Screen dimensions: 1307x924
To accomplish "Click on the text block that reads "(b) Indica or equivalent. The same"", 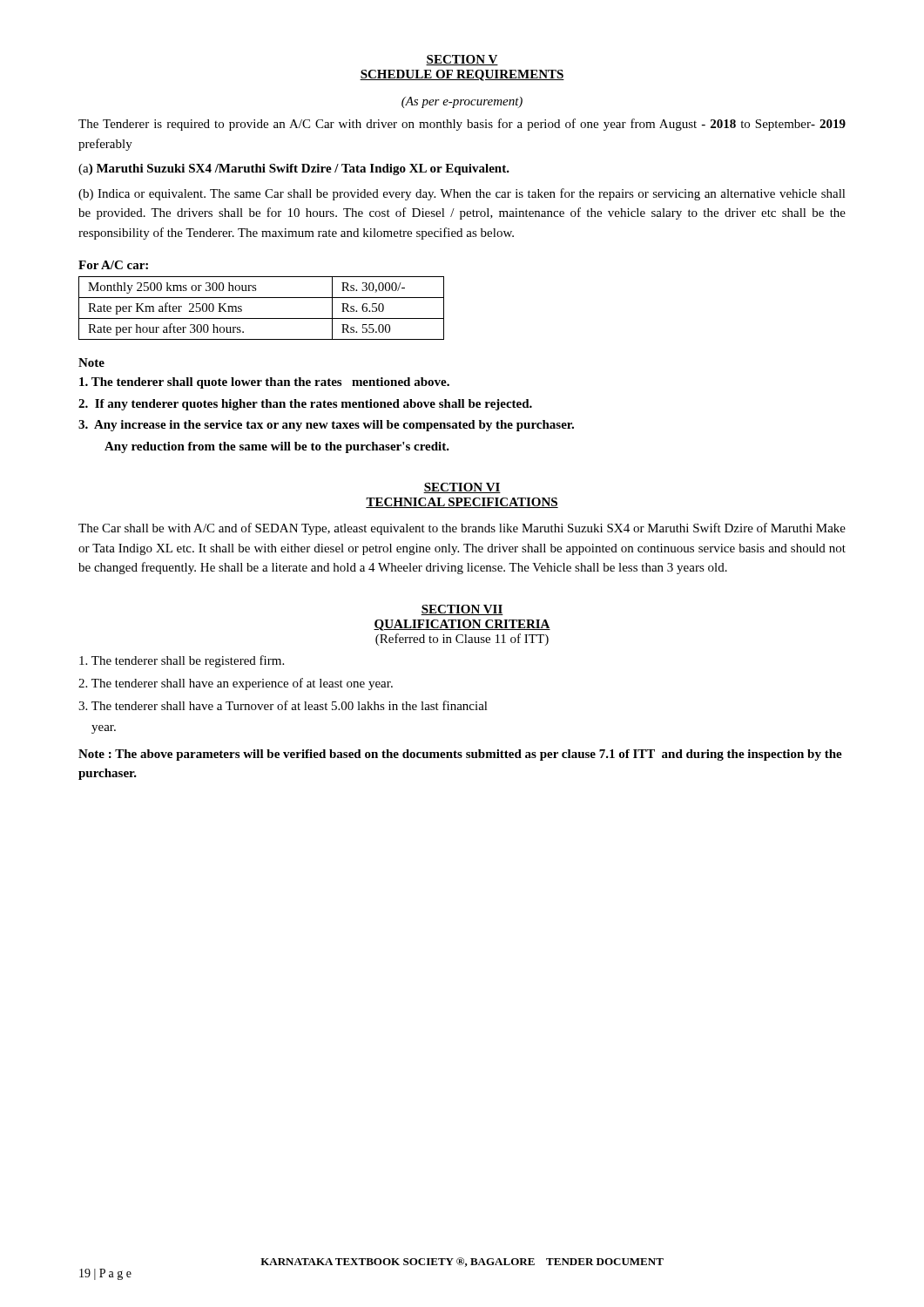I will pyautogui.click(x=462, y=213).
